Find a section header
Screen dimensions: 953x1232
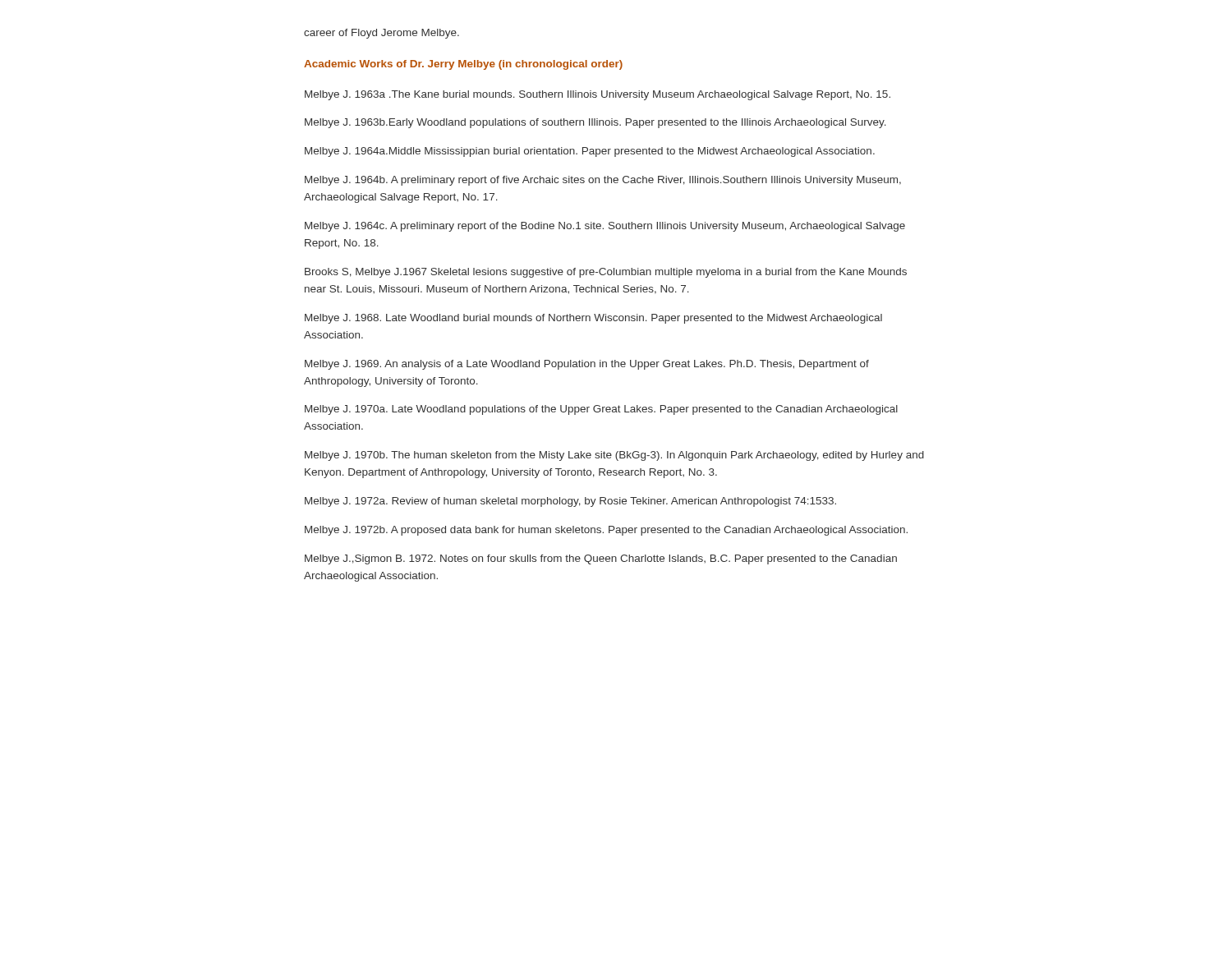[x=463, y=64]
